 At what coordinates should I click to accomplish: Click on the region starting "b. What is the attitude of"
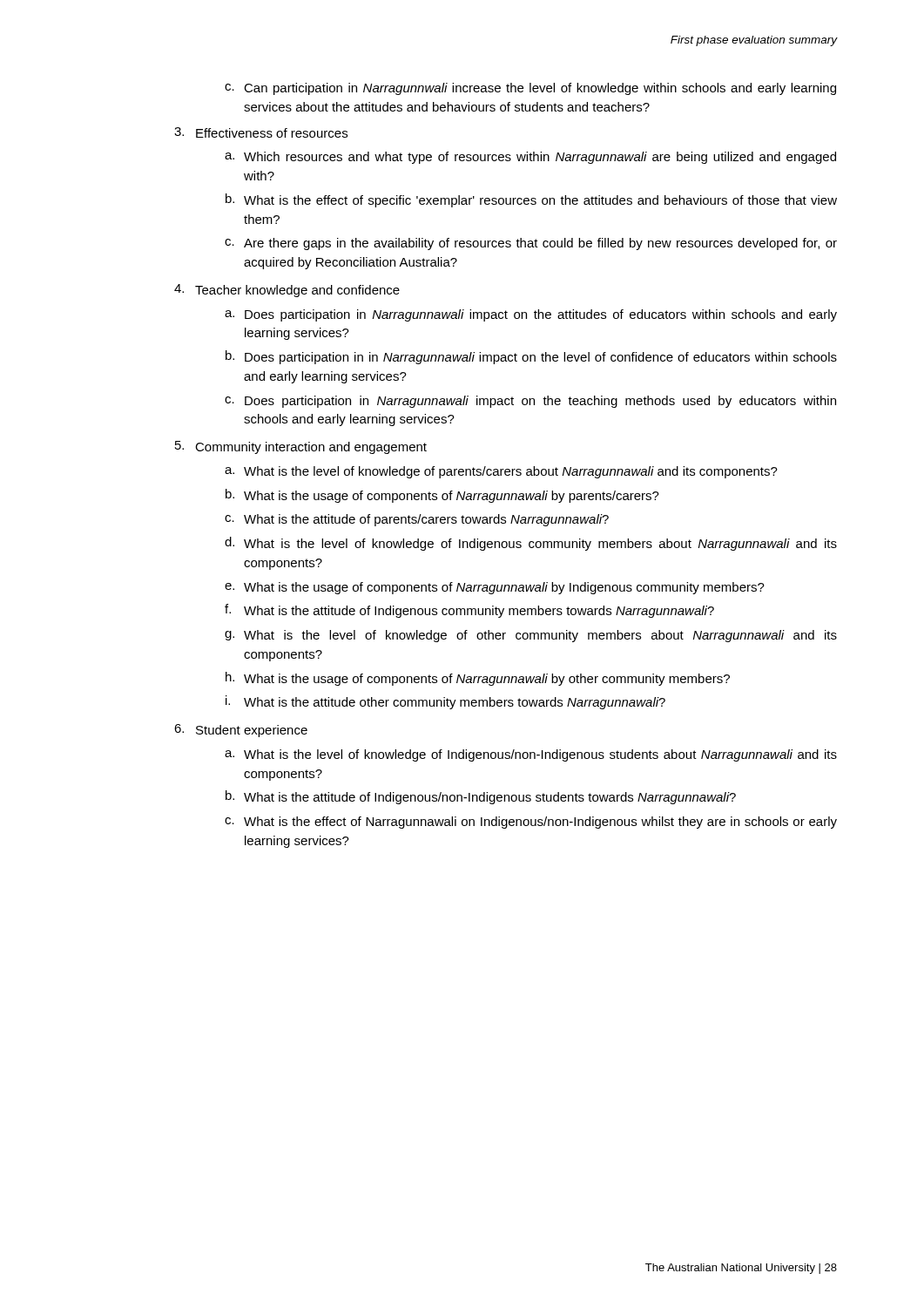coord(531,797)
